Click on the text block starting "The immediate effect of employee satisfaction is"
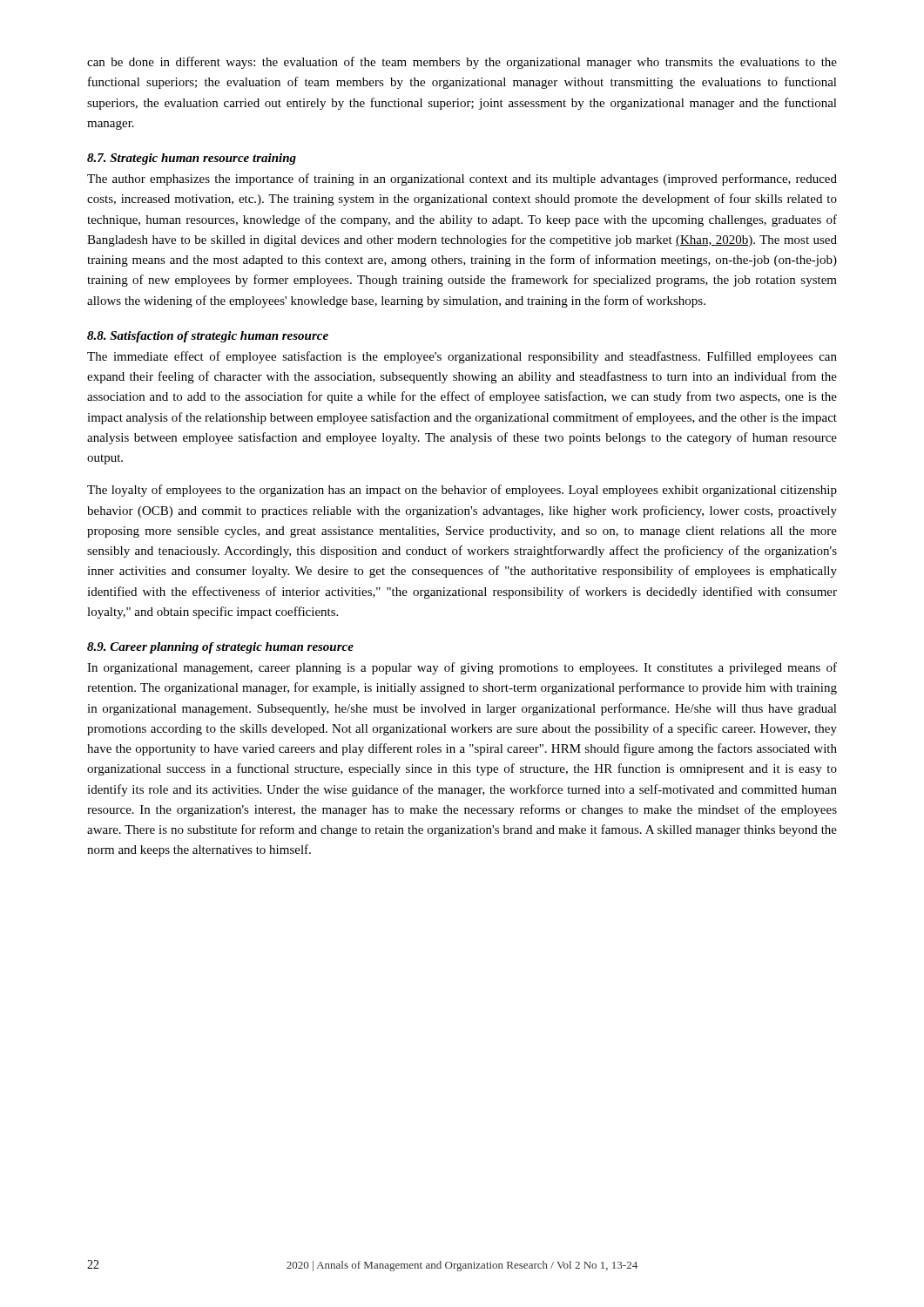This screenshot has height=1307, width=924. [462, 407]
